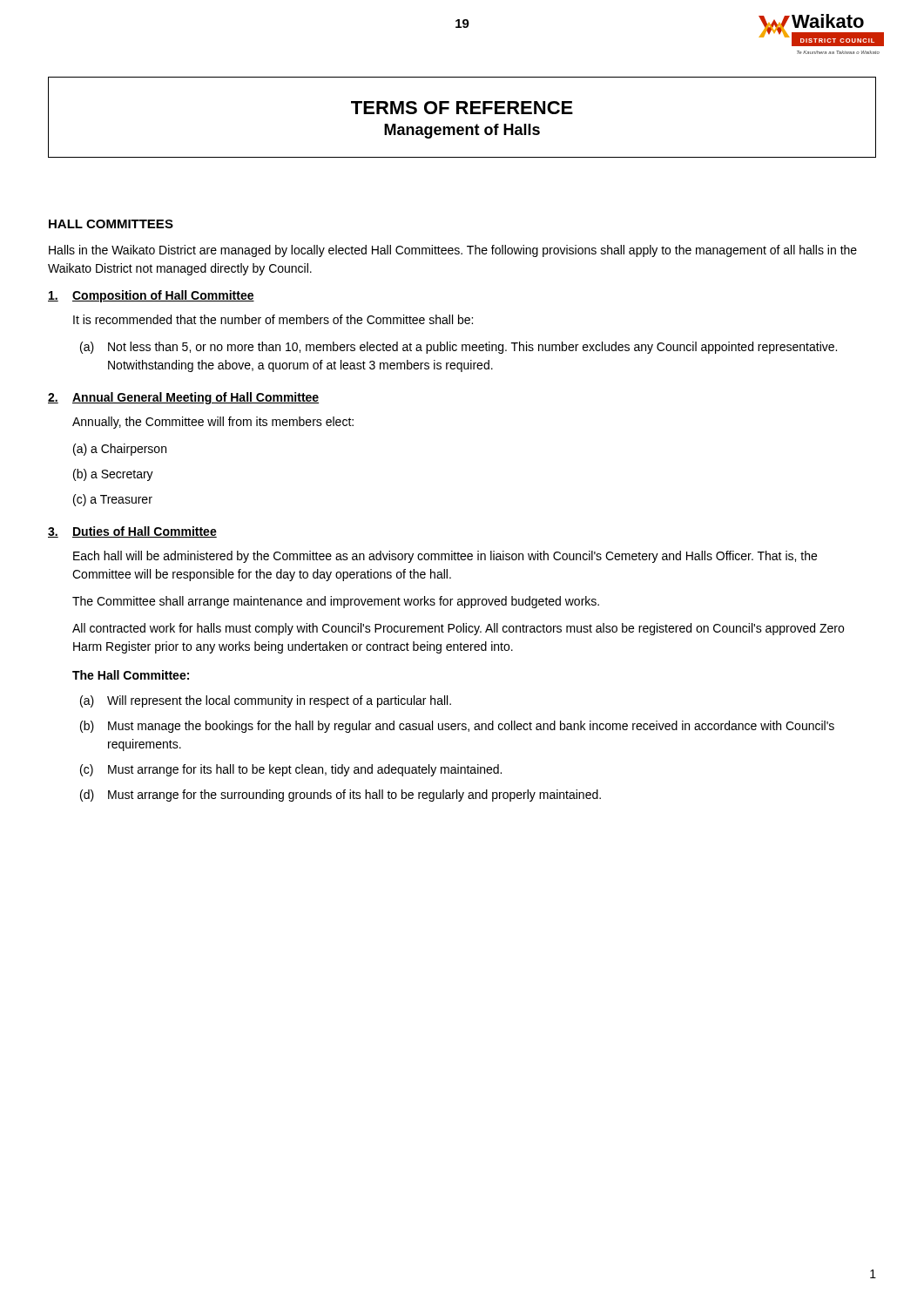This screenshot has height=1307, width=924.
Task: Select the block starting "1. Composition of Hall"
Action: coord(151,295)
